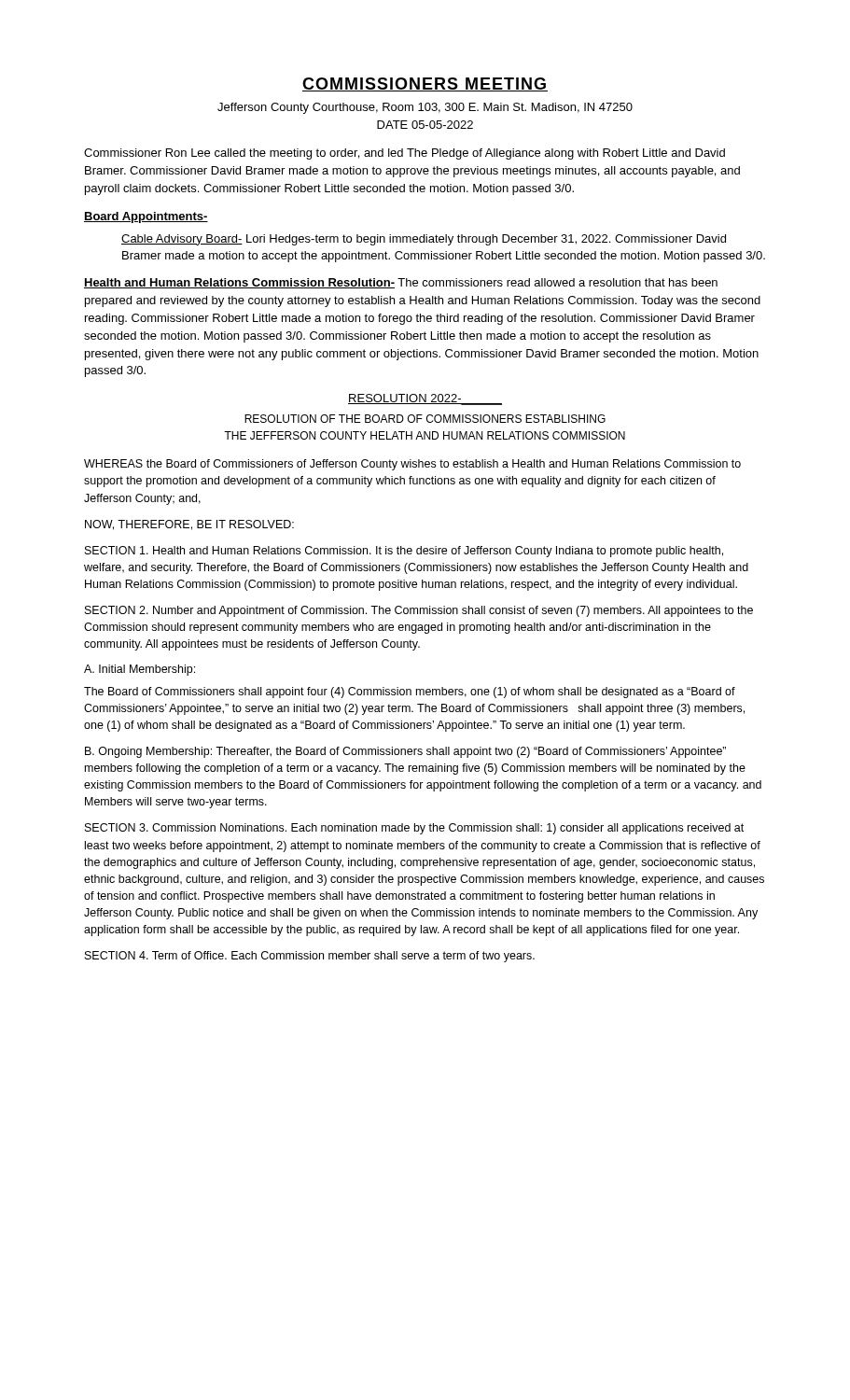Find the element starting "DATE 05-05-2022"
This screenshot has width=850, height=1400.
point(425,125)
